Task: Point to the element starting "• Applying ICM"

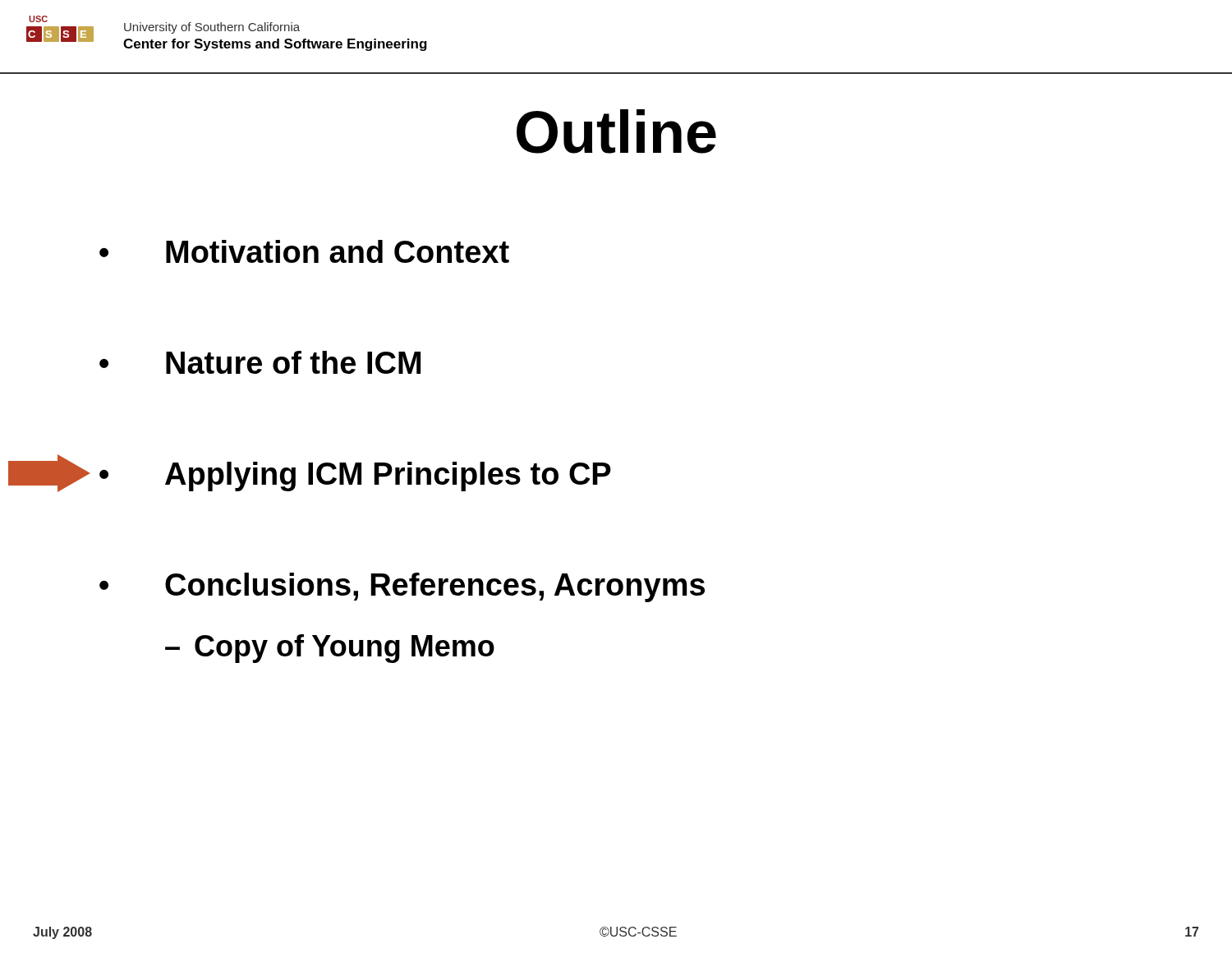Action: (x=355, y=474)
